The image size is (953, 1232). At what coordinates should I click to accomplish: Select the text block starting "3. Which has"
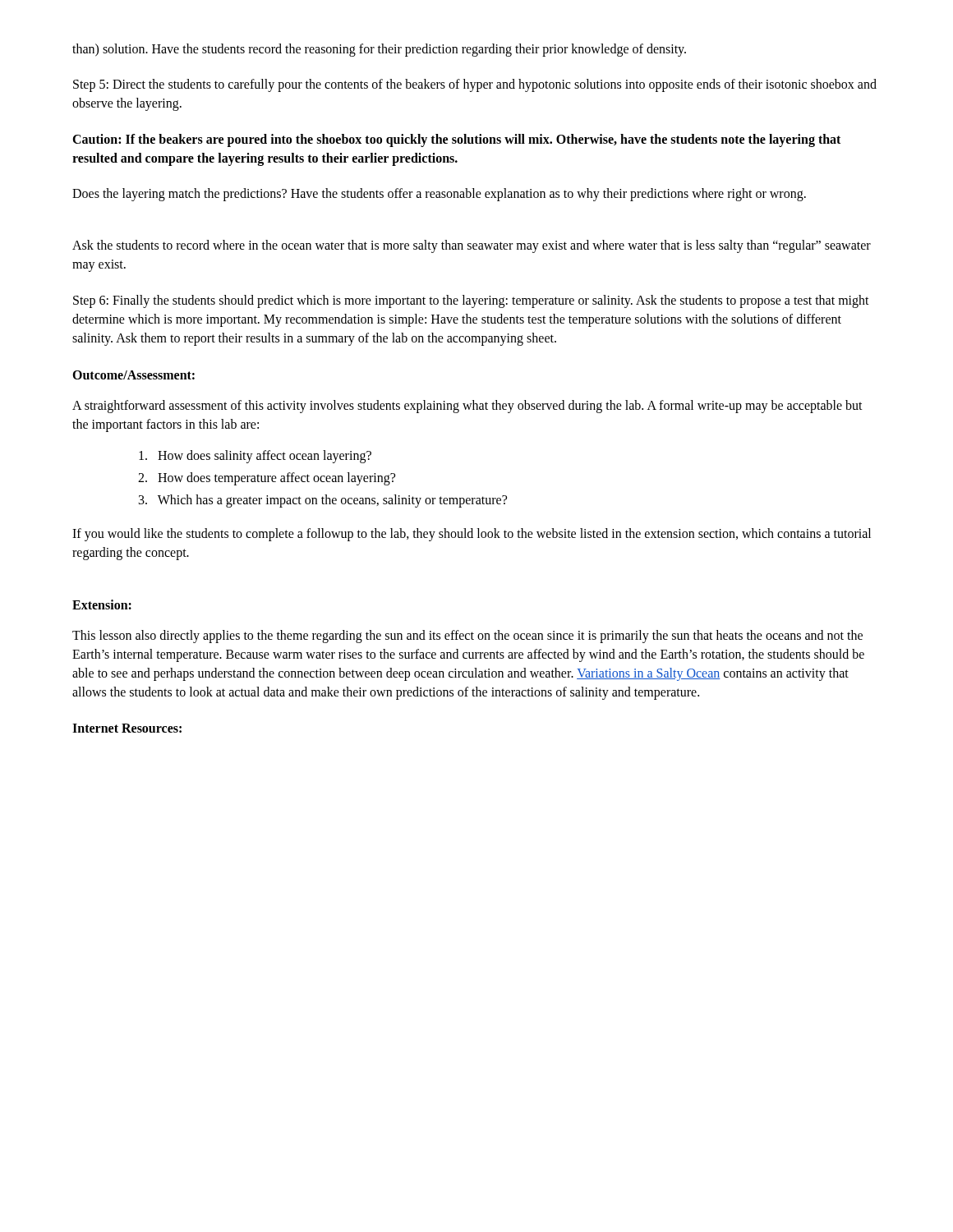click(323, 500)
